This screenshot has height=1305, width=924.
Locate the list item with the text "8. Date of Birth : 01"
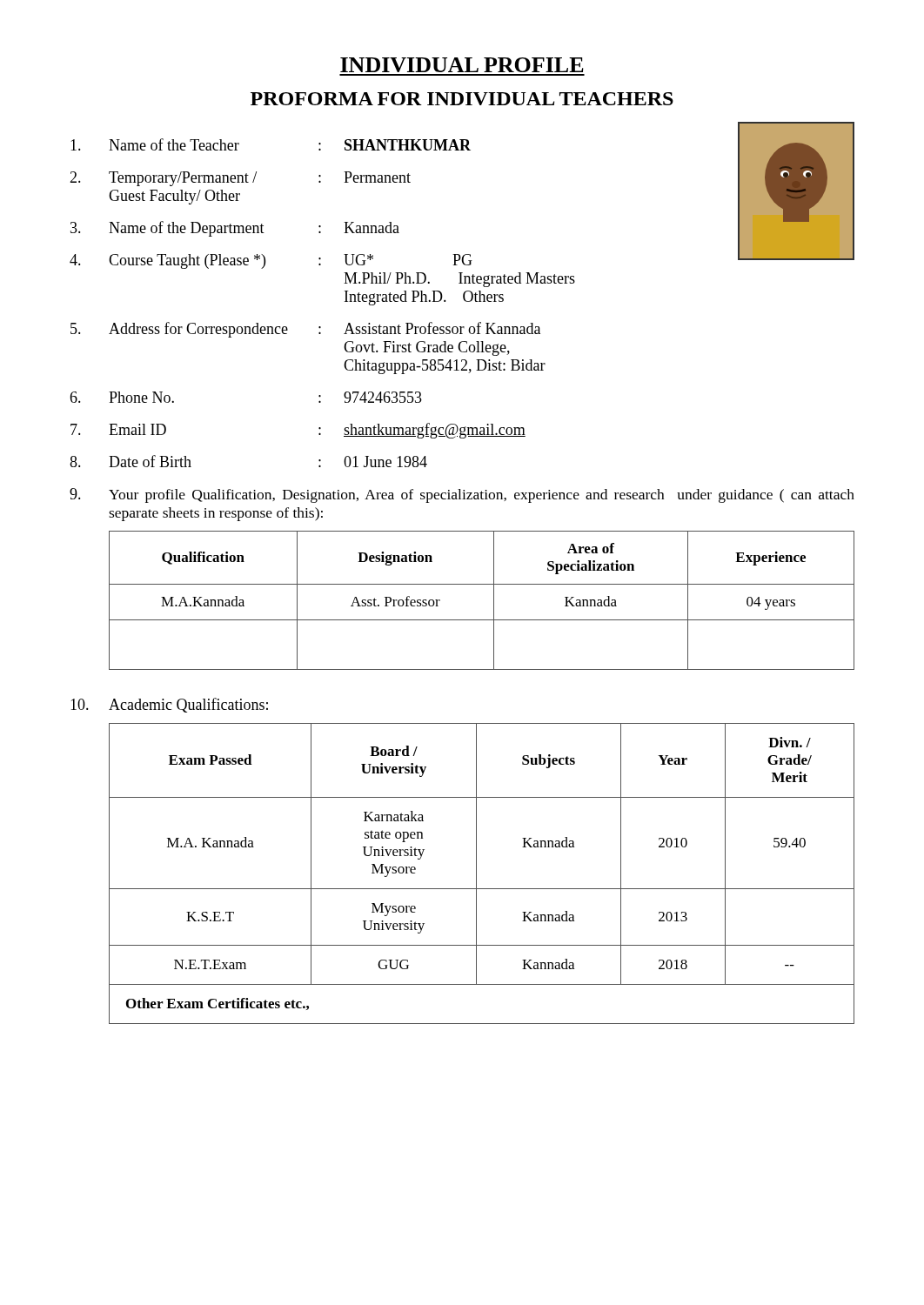[x=153, y=461]
